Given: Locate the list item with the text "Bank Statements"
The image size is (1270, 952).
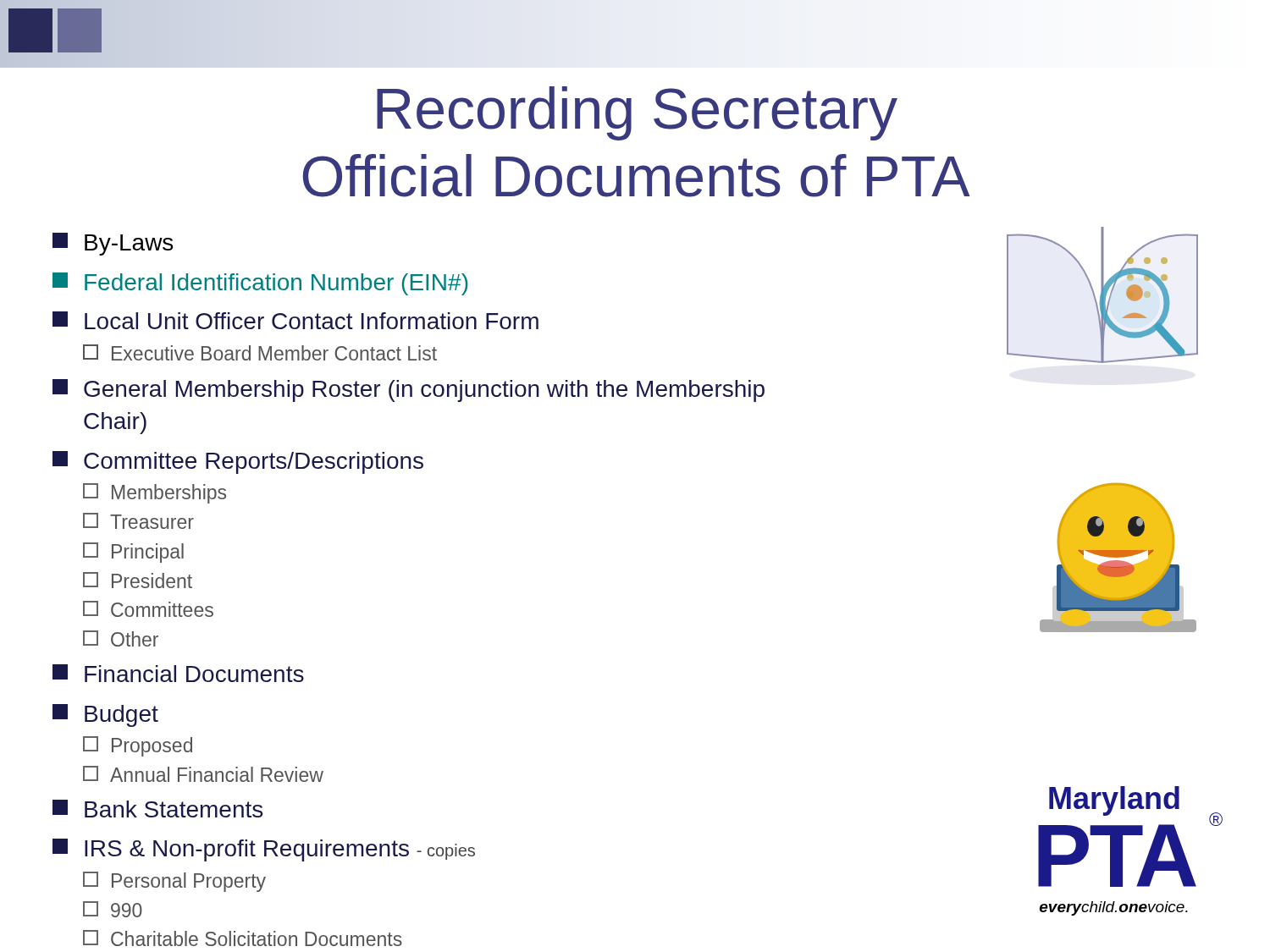Looking at the screenshot, I should tap(158, 810).
